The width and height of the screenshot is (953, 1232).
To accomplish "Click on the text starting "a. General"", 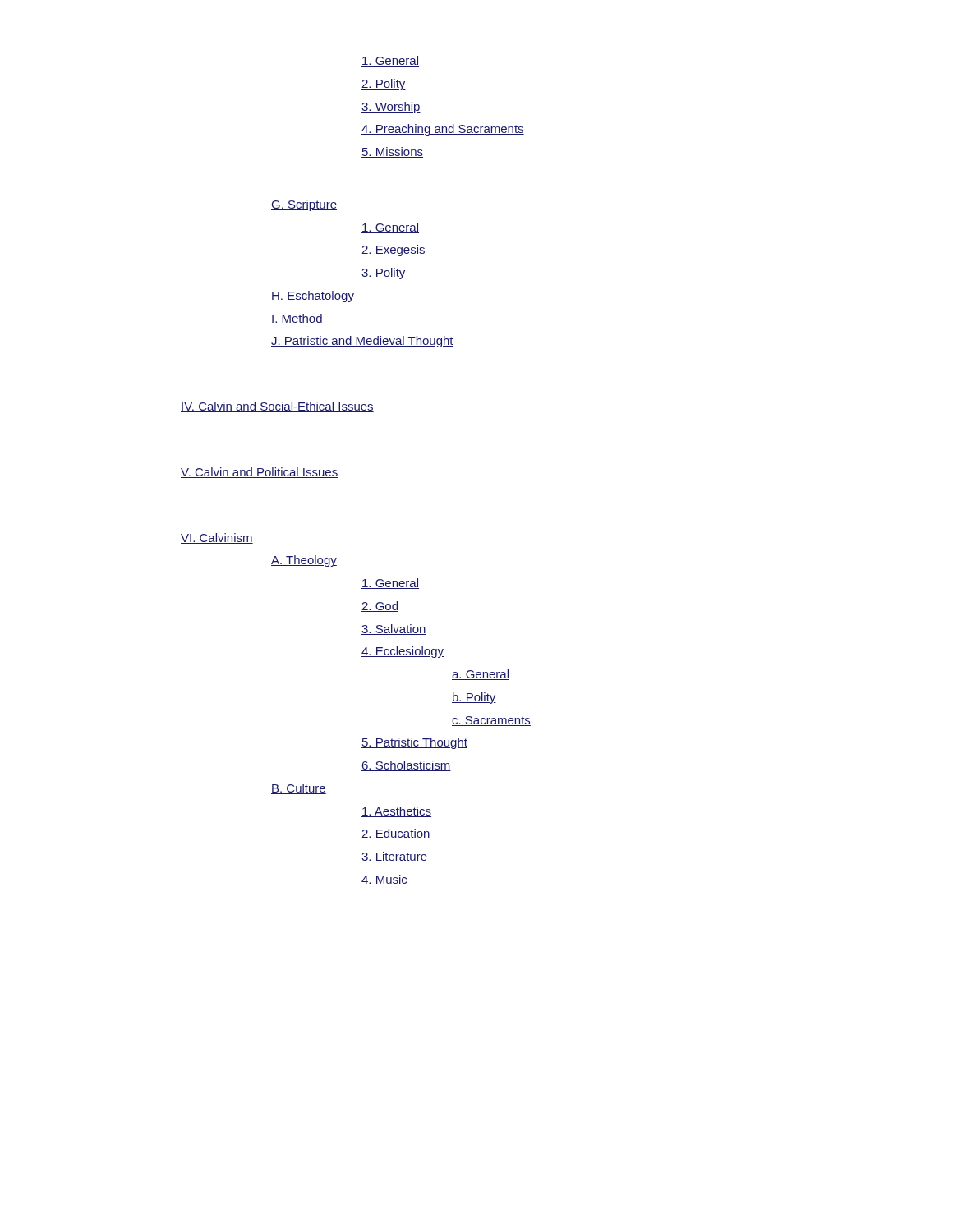I will click(x=481, y=674).
